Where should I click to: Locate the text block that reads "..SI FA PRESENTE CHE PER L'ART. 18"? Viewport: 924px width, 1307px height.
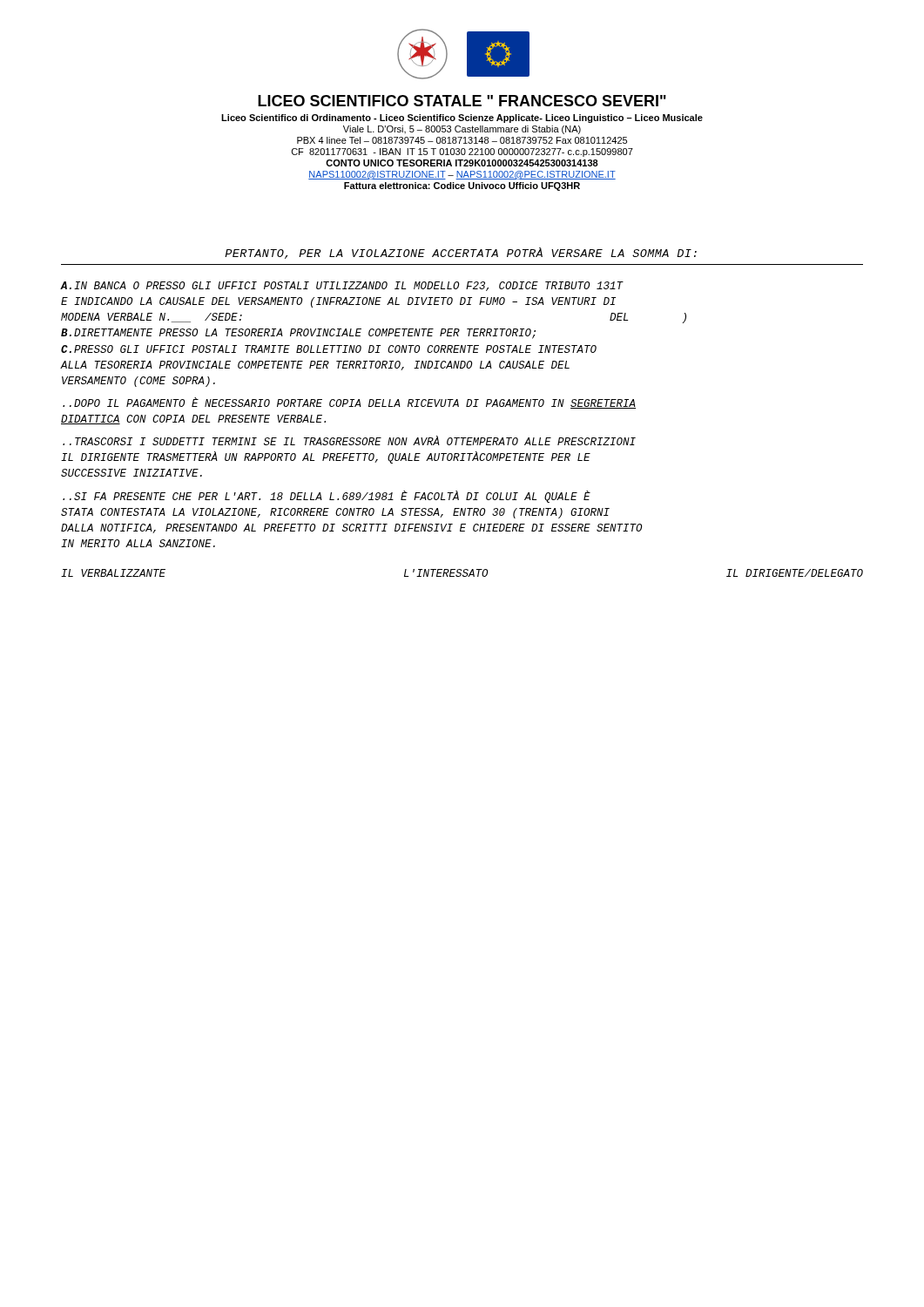click(352, 521)
